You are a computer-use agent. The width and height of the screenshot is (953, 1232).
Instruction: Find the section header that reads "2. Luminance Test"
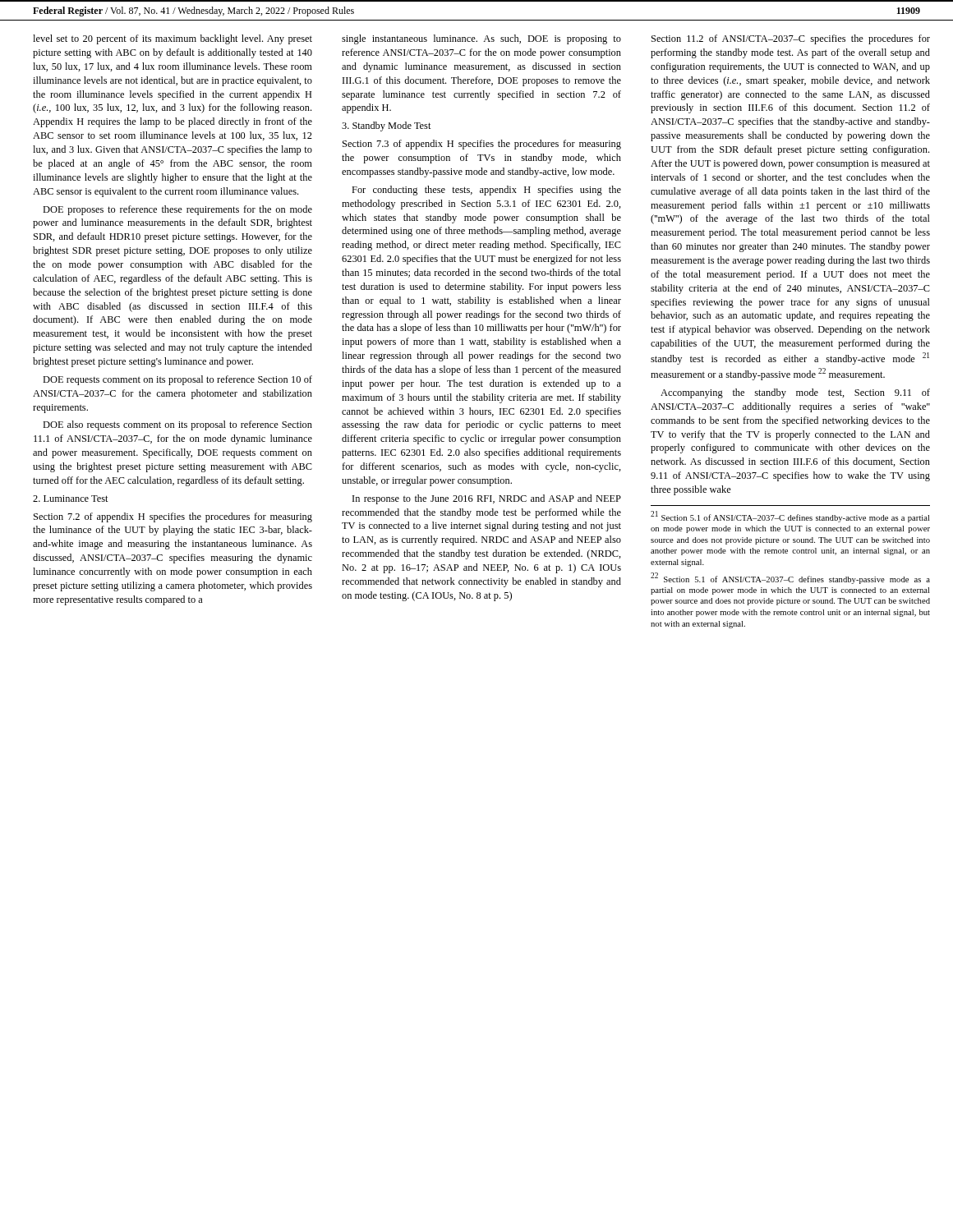(x=71, y=499)
